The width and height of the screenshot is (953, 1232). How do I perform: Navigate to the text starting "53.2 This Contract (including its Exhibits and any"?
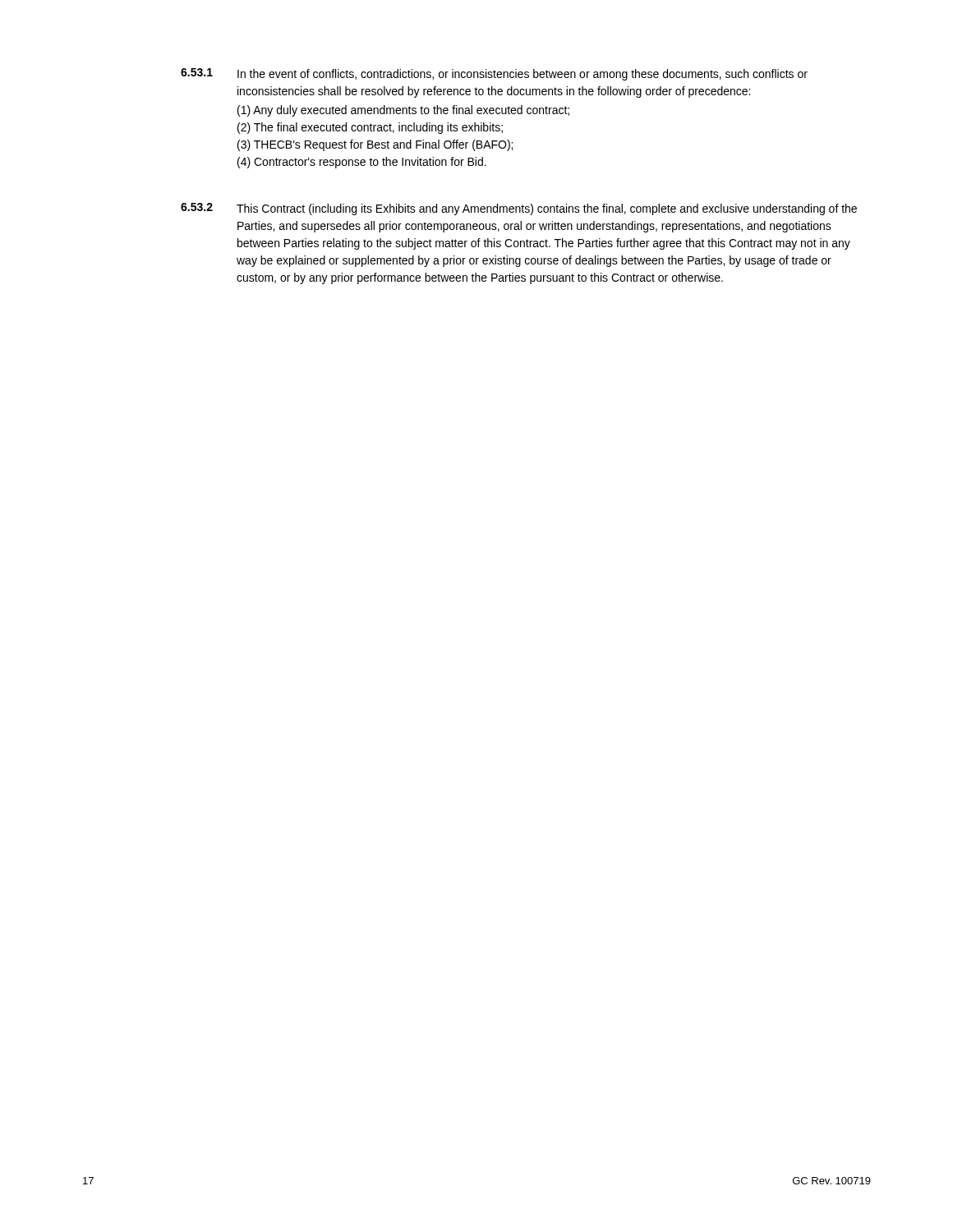[526, 244]
